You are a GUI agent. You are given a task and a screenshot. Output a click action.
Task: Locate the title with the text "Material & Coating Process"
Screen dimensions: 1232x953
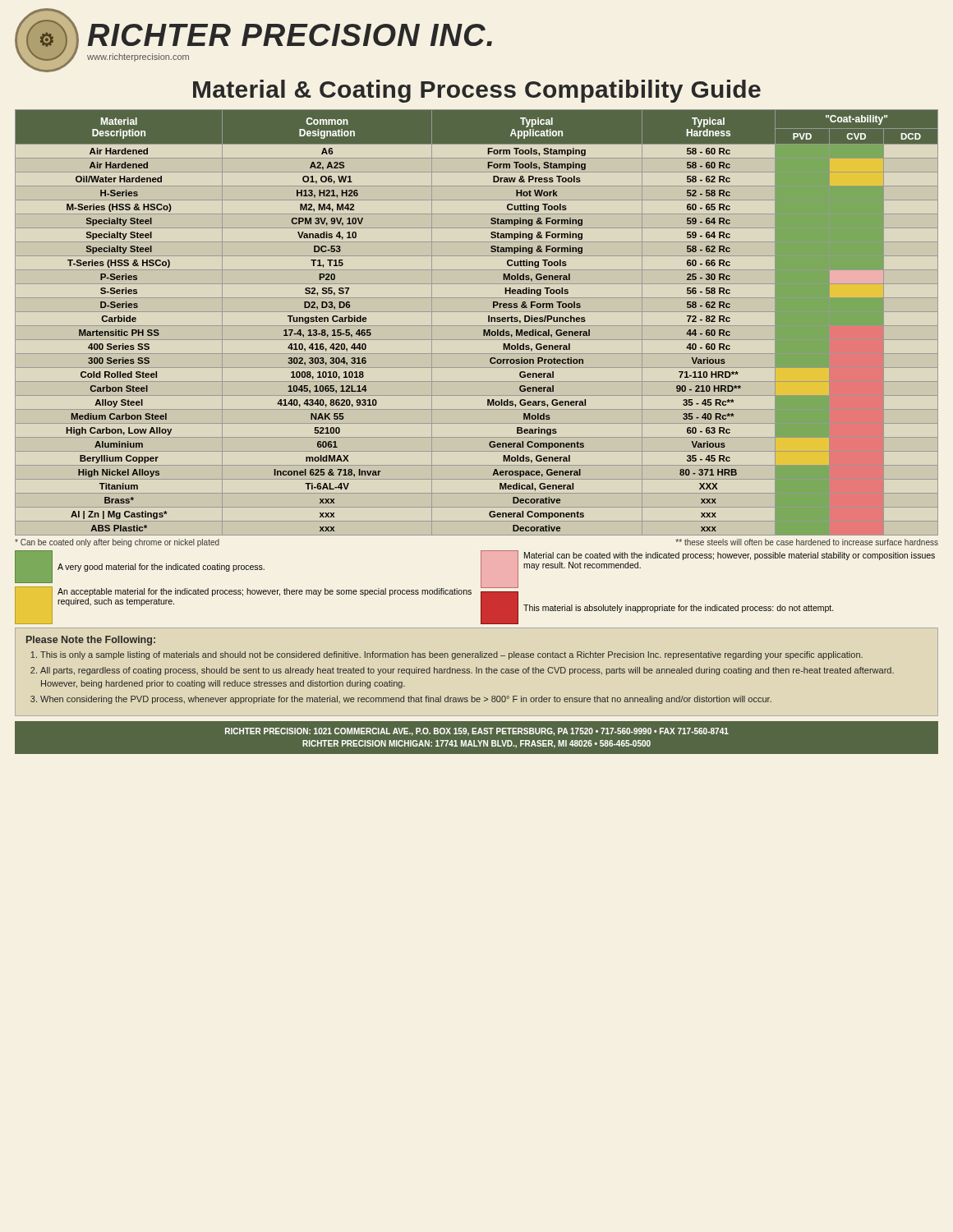476,89
